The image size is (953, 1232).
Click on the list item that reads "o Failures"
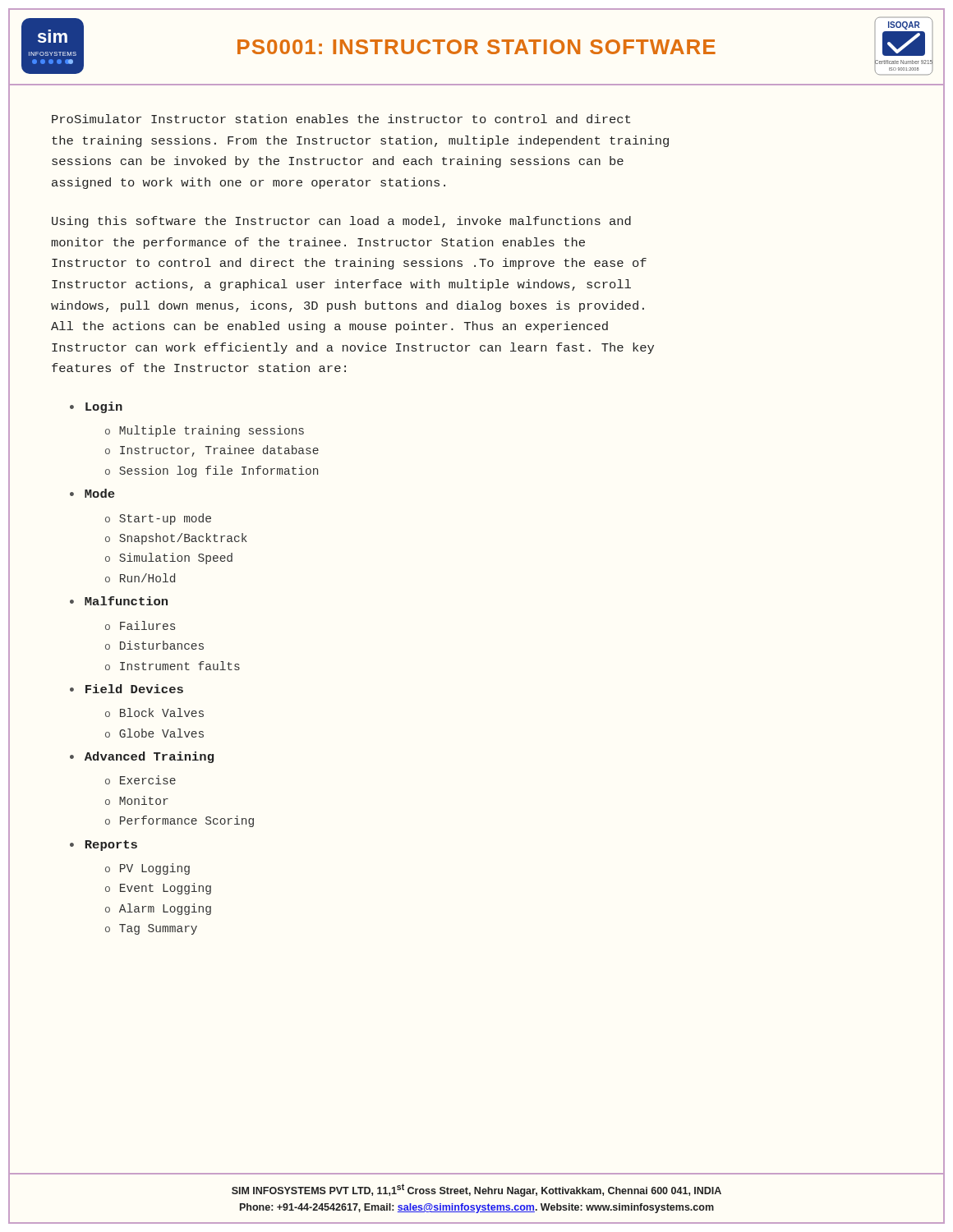coord(140,627)
